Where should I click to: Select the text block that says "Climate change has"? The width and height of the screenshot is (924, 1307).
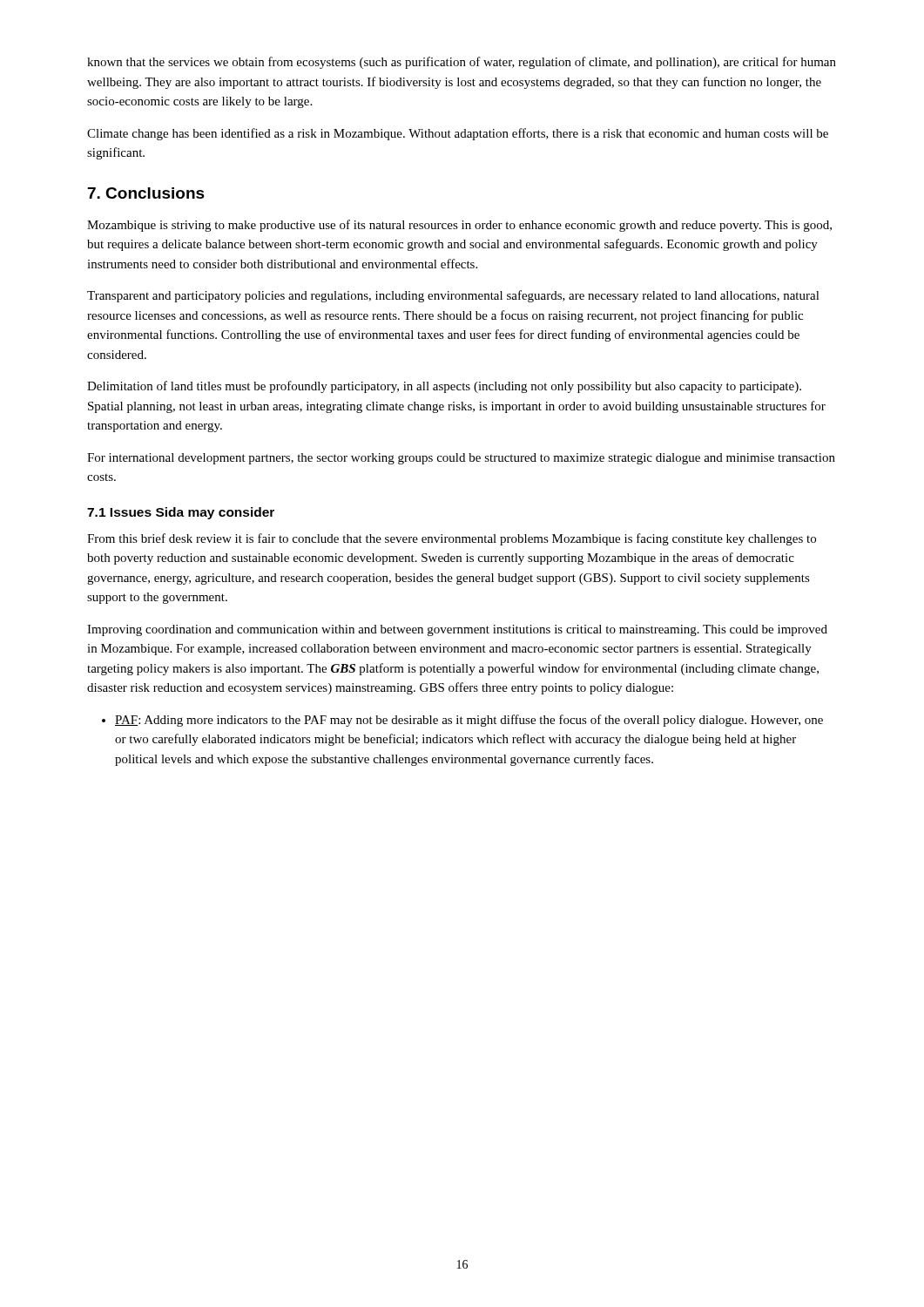pyautogui.click(x=462, y=143)
